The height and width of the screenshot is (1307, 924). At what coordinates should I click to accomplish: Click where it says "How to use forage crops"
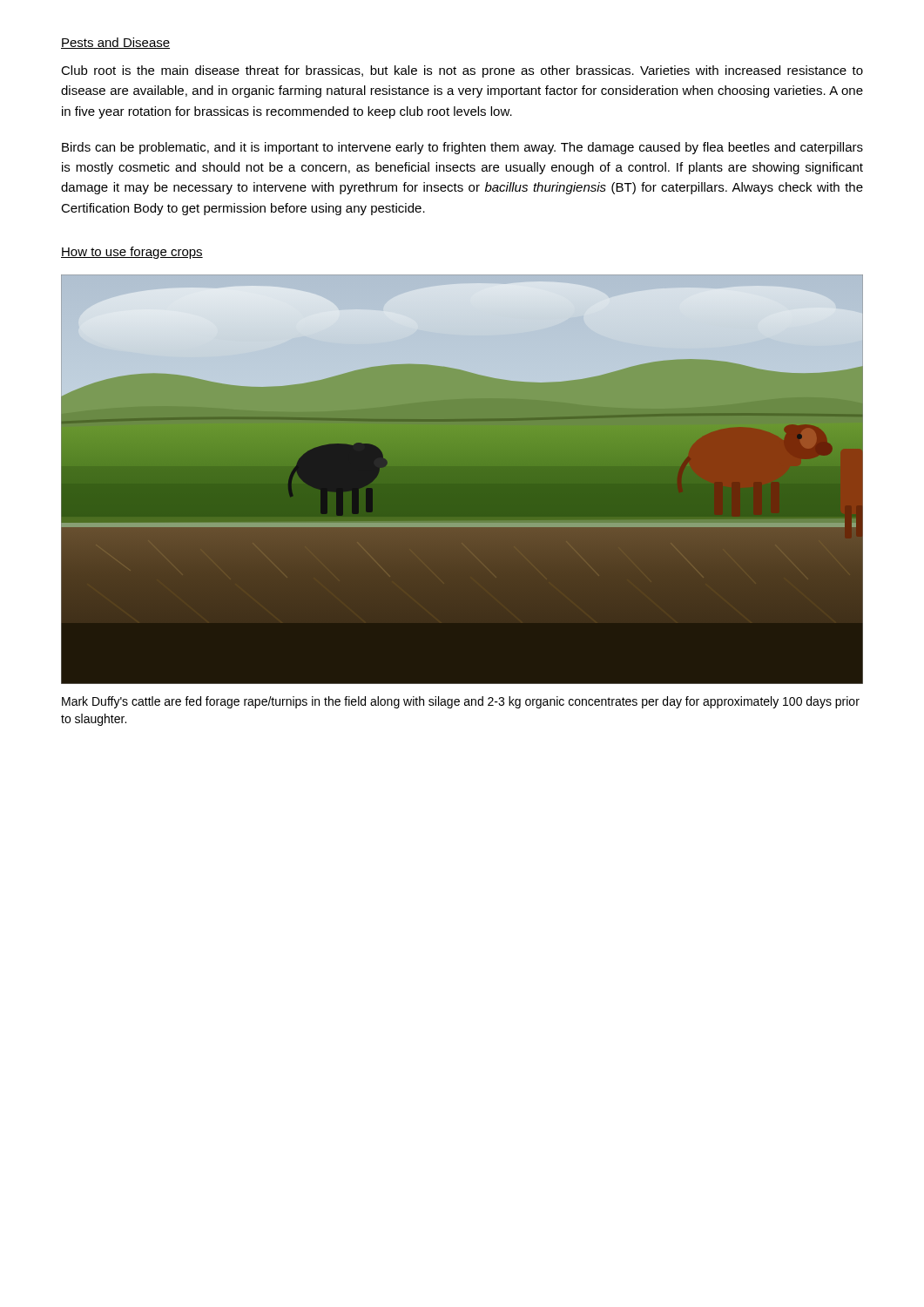[132, 251]
